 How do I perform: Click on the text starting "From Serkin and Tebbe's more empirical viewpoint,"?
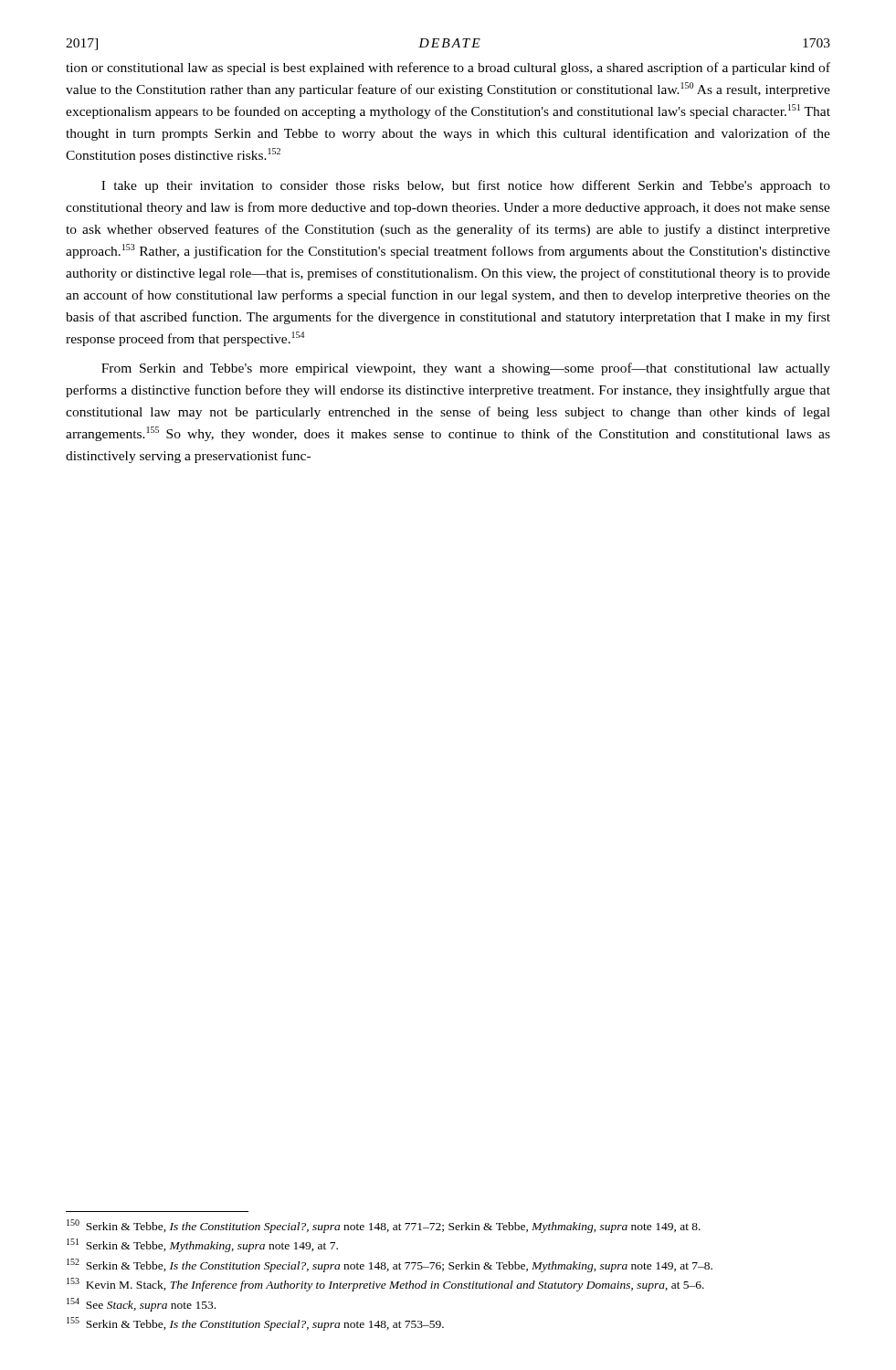(x=448, y=412)
